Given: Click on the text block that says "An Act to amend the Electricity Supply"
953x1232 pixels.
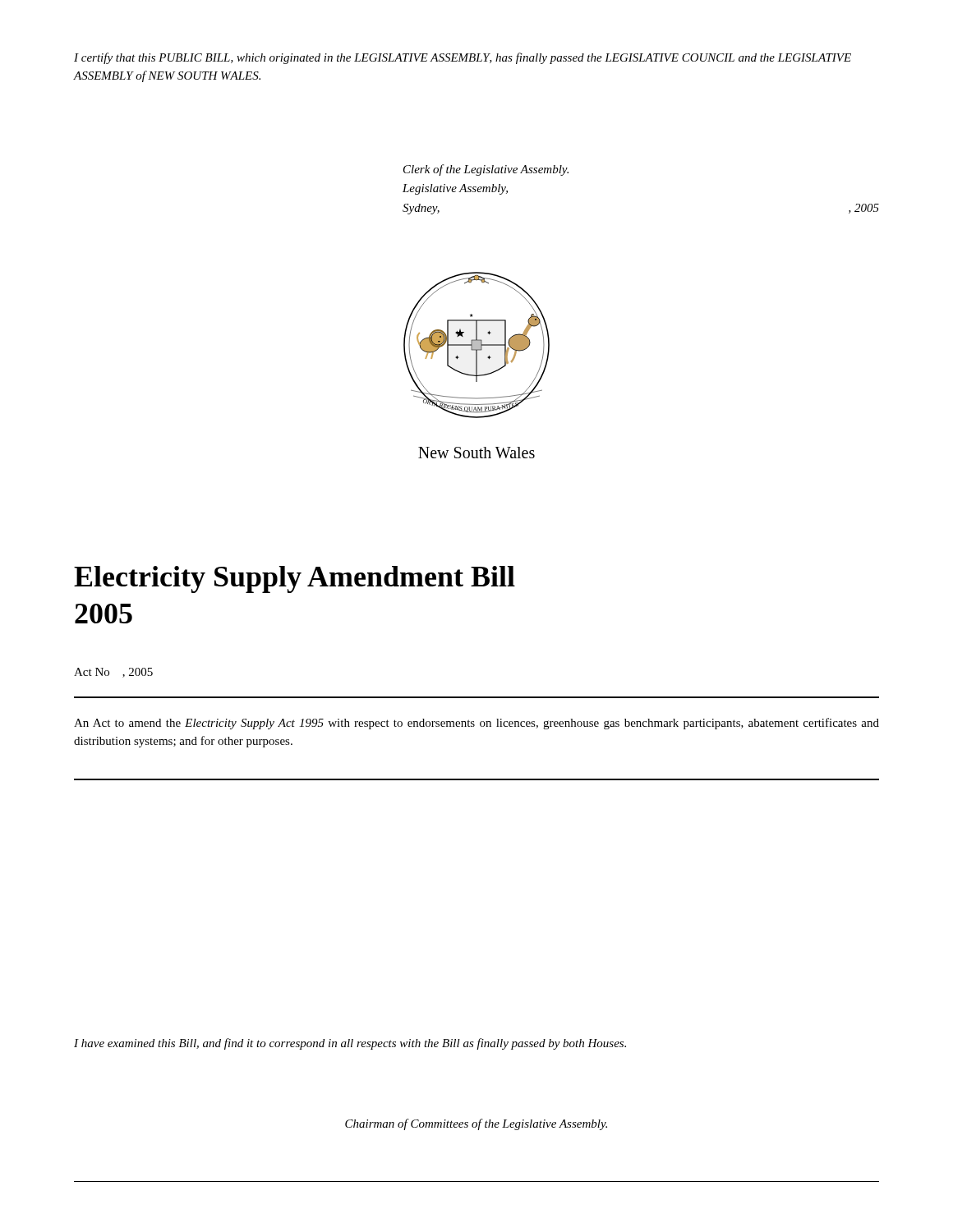Looking at the screenshot, I should (476, 732).
